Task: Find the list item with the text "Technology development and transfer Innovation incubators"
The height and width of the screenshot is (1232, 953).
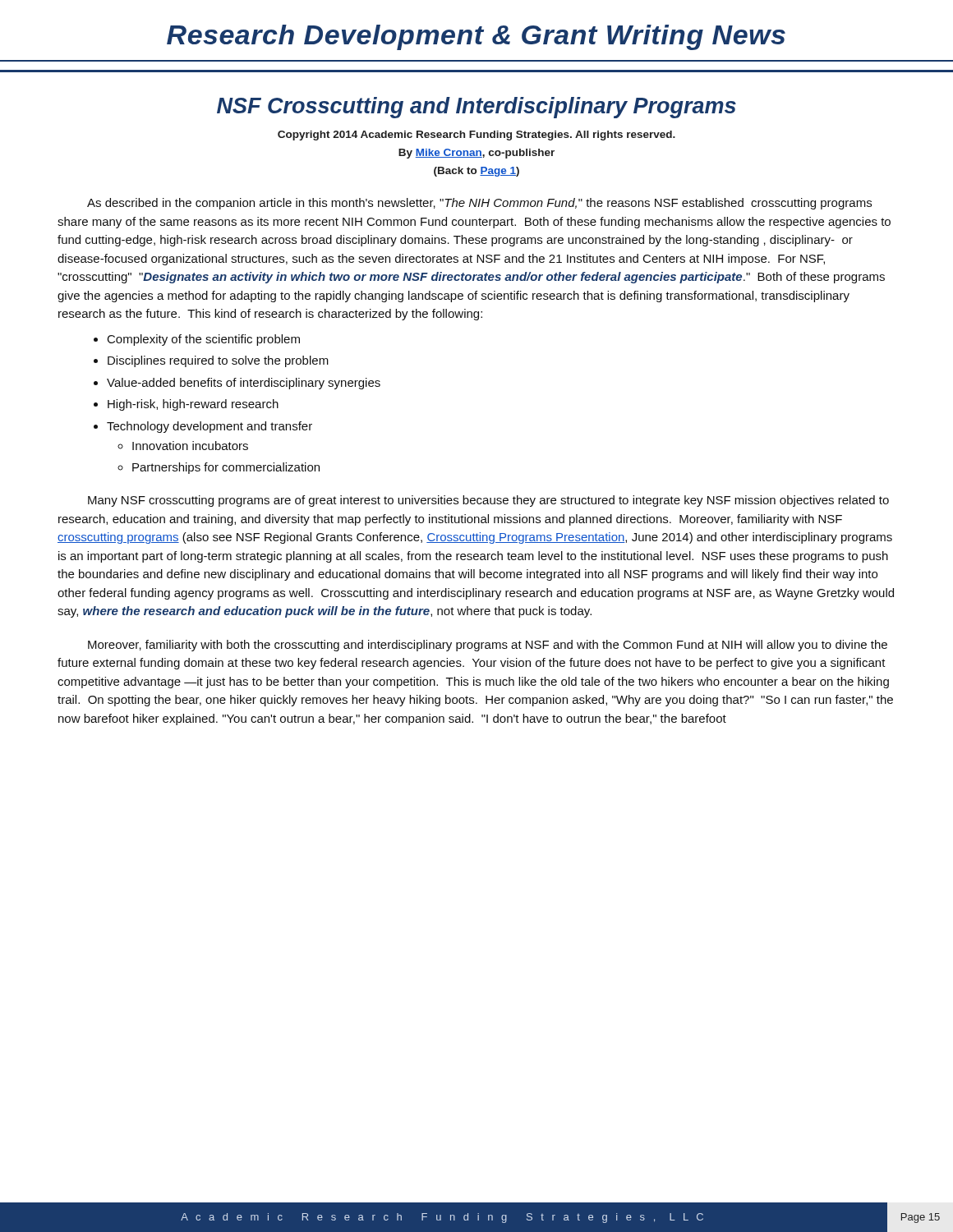Action: tap(209, 427)
